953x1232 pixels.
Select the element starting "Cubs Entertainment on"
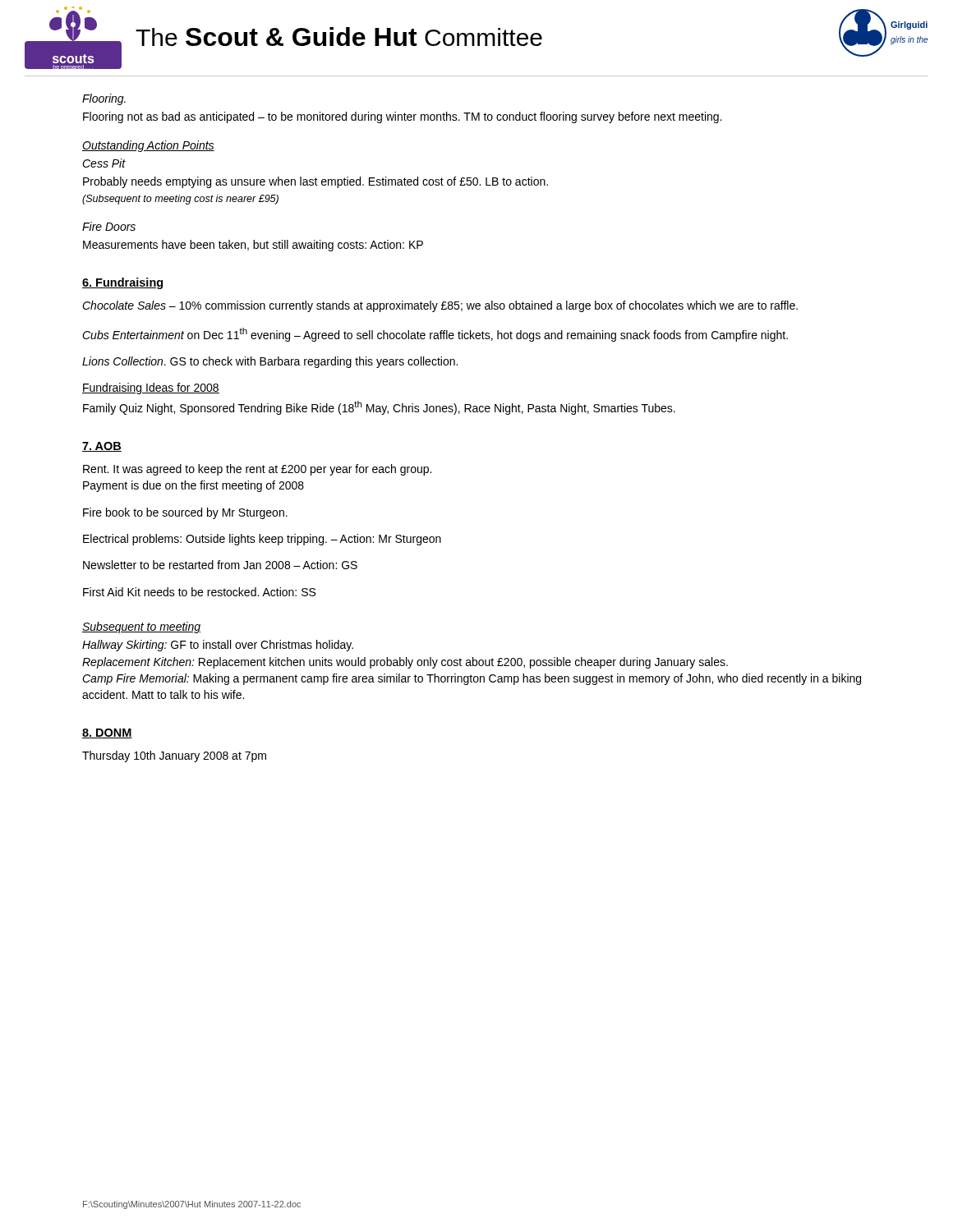click(x=476, y=334)
